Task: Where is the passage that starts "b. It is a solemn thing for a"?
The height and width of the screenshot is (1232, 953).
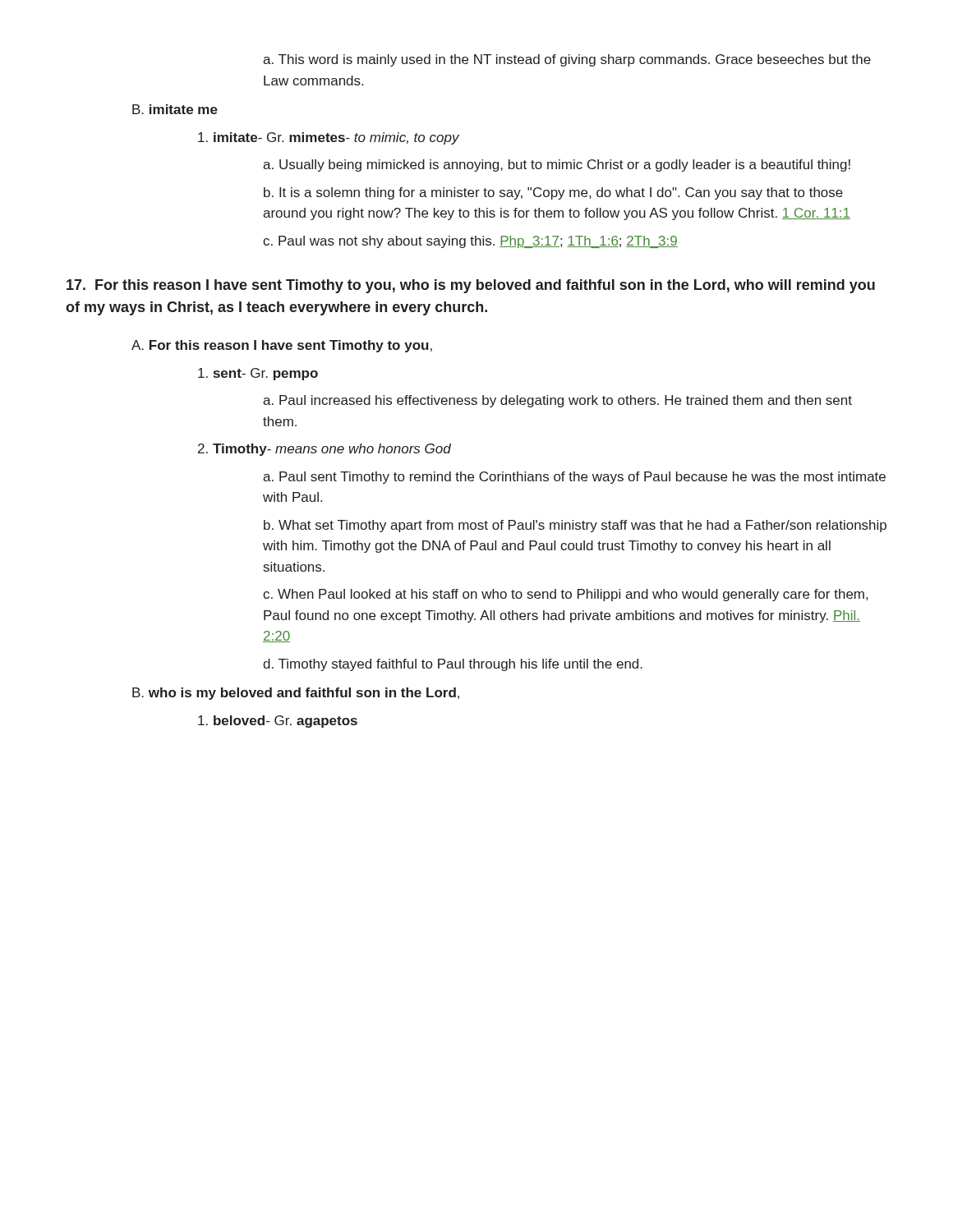Action: [x=557, y=203]
